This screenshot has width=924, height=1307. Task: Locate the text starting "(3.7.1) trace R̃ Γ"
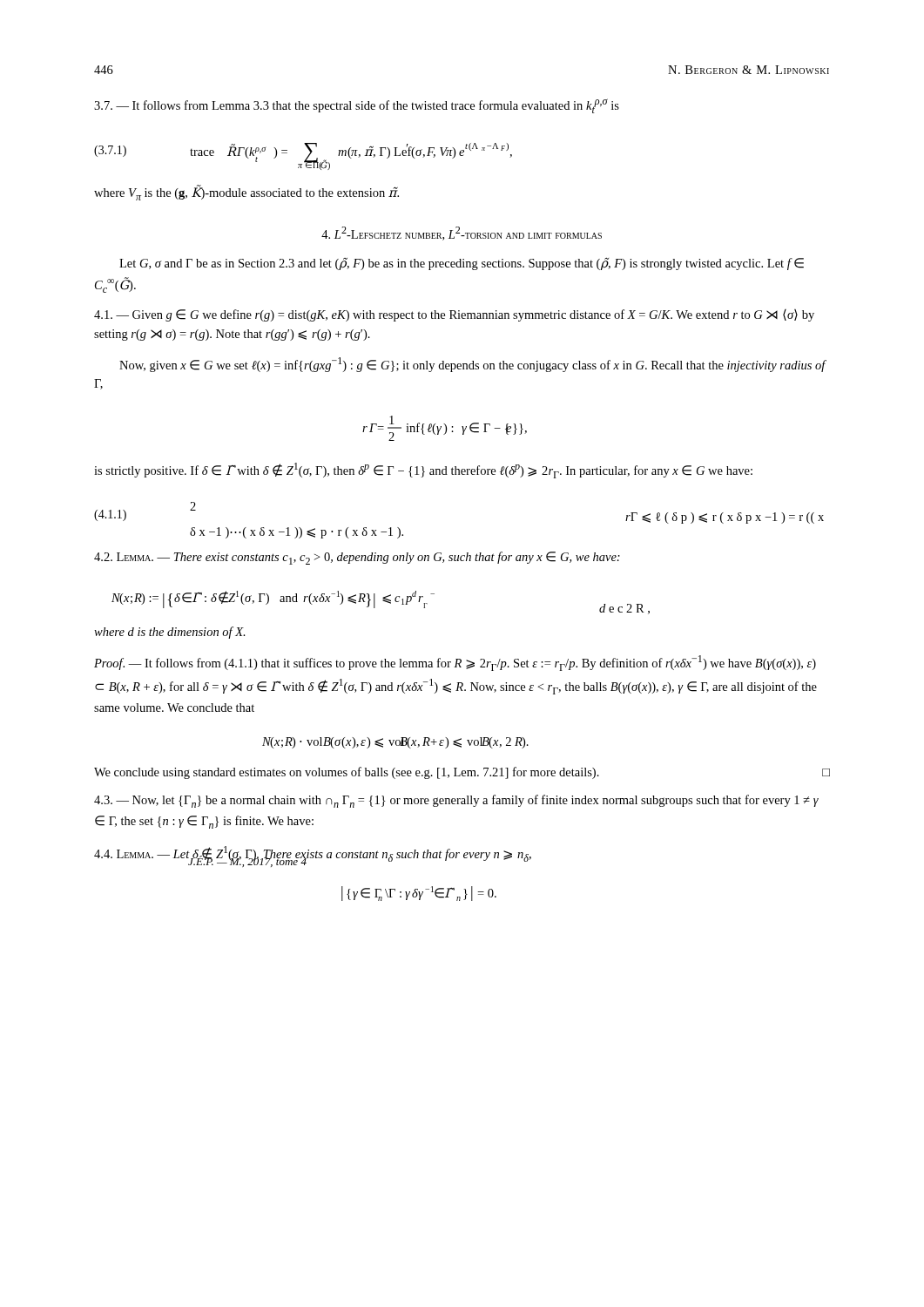click(462, 151)
